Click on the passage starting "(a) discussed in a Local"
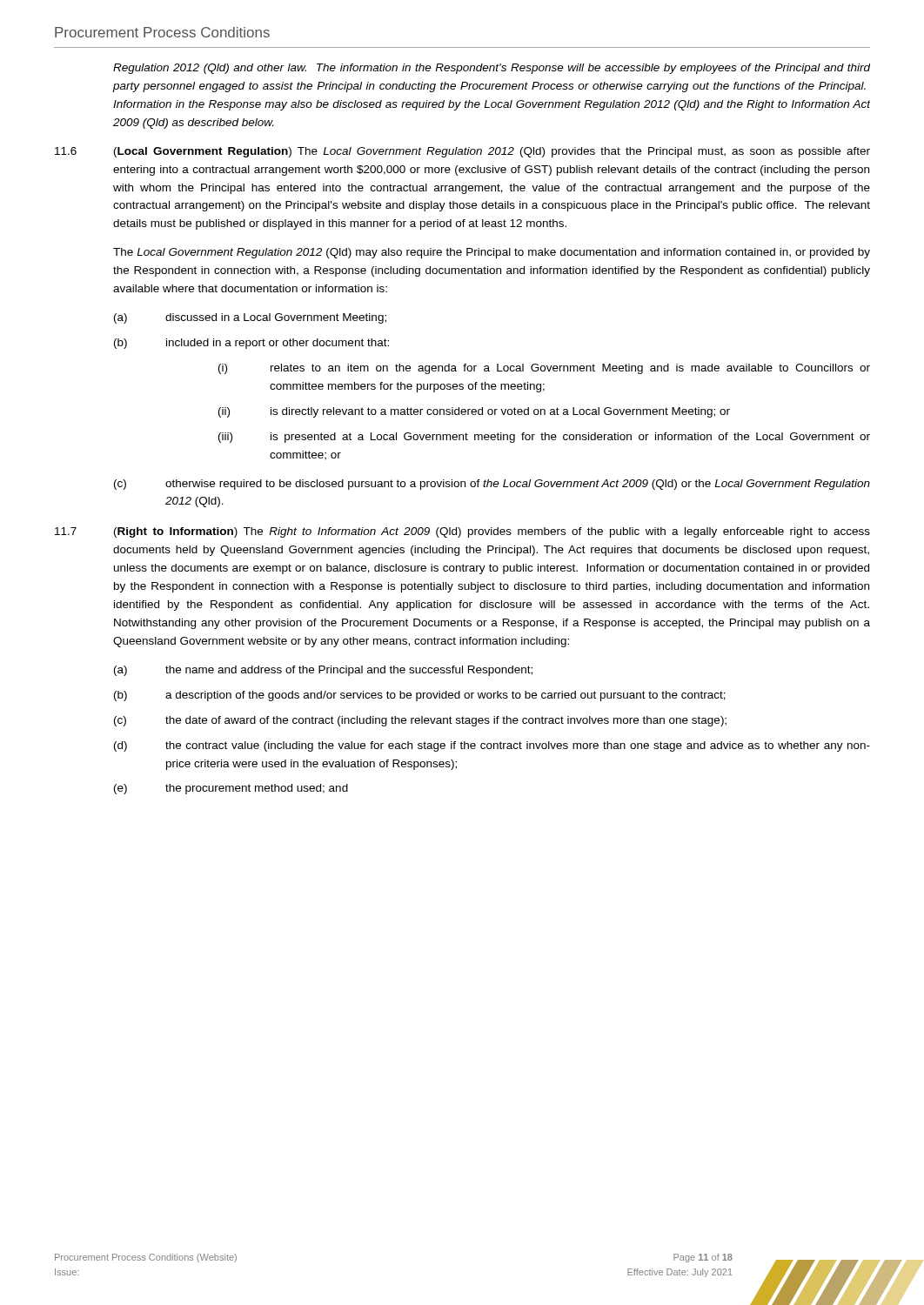Image resolution: width=924 pixels, height=1305 pixels. click(x=250, y=318)
